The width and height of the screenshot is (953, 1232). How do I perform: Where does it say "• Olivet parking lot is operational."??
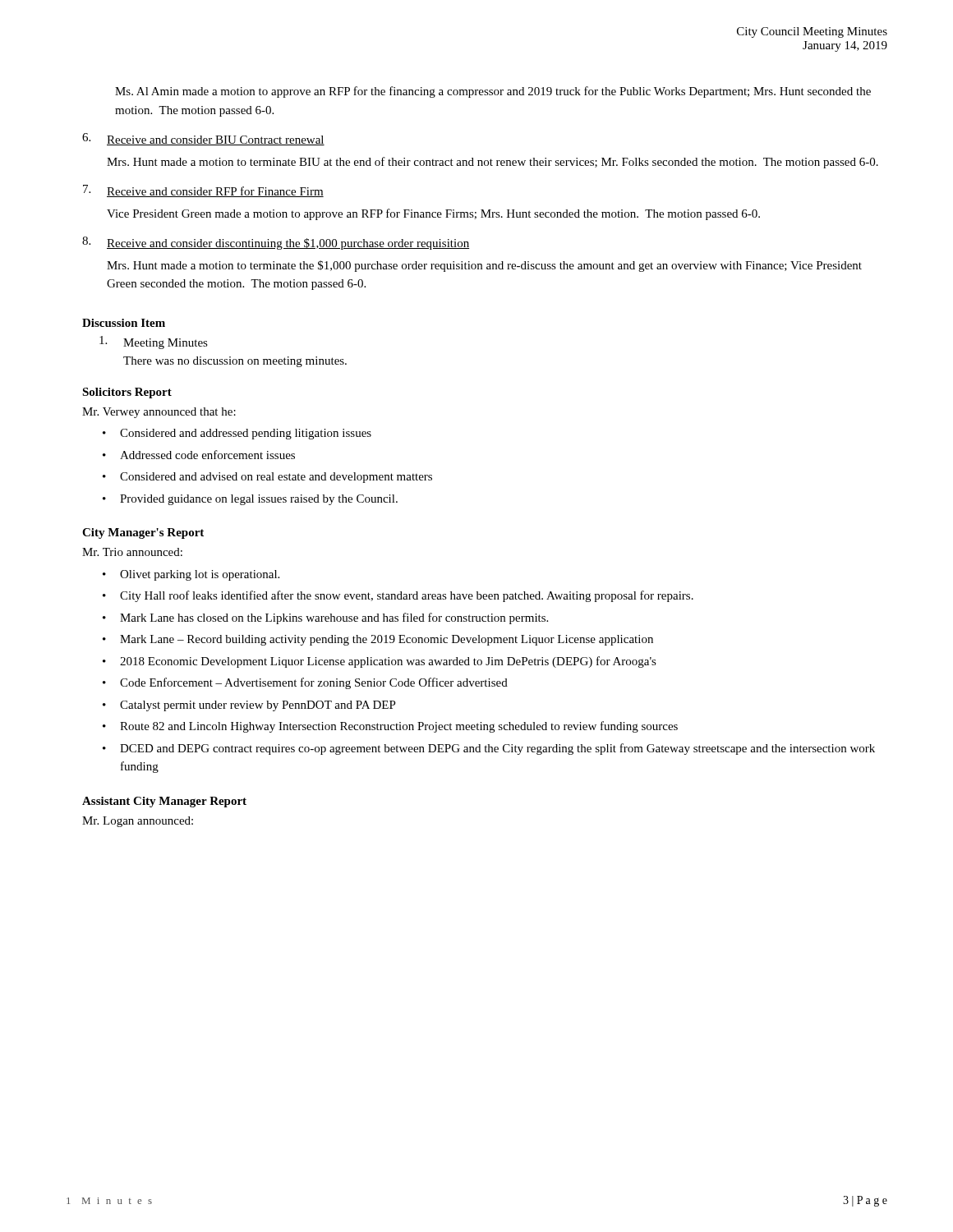[x=191, y=575]
